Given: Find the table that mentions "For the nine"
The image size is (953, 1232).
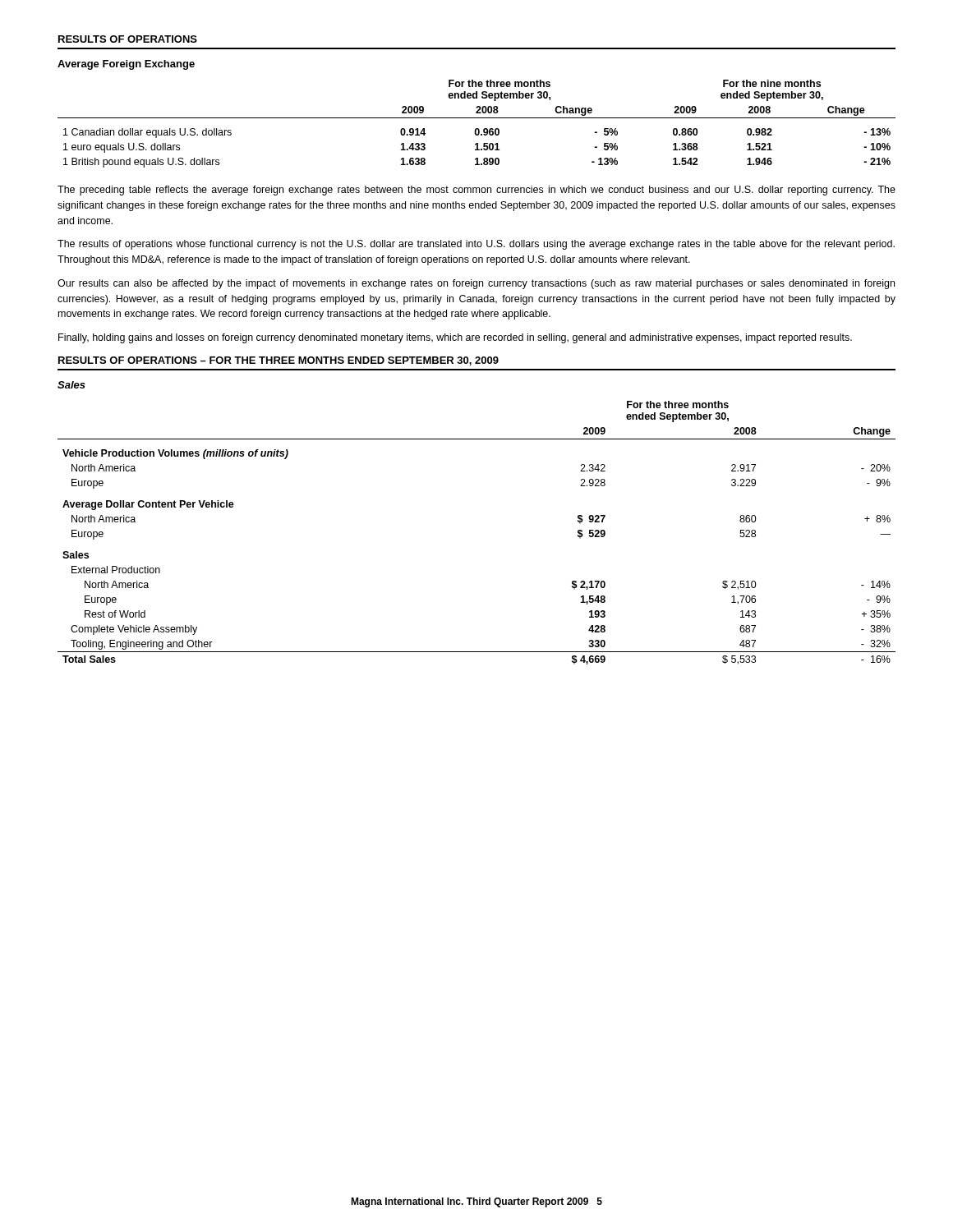Looking at the screenshot, I should [476, 123].
